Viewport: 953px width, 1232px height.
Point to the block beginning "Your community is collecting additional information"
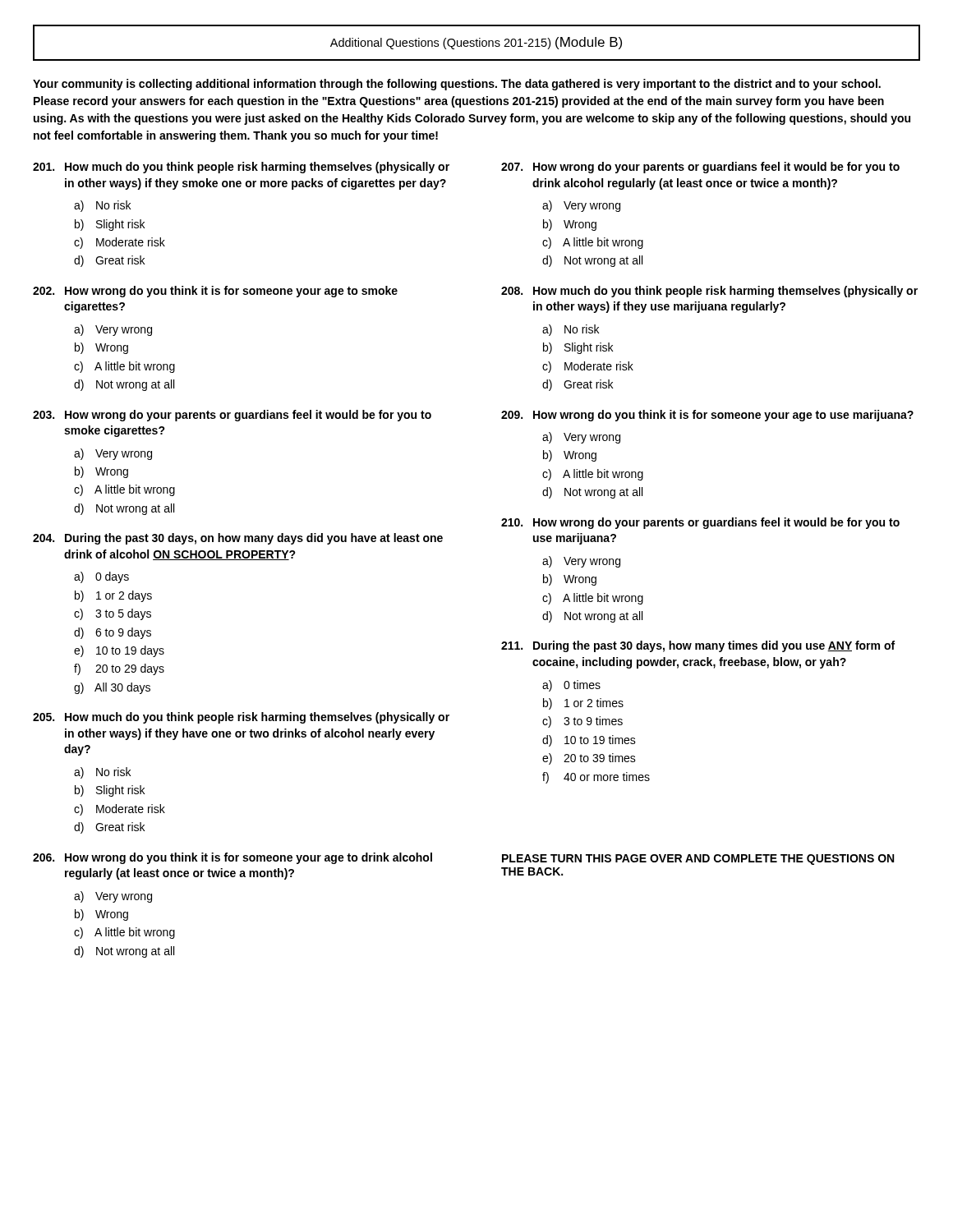472,110
